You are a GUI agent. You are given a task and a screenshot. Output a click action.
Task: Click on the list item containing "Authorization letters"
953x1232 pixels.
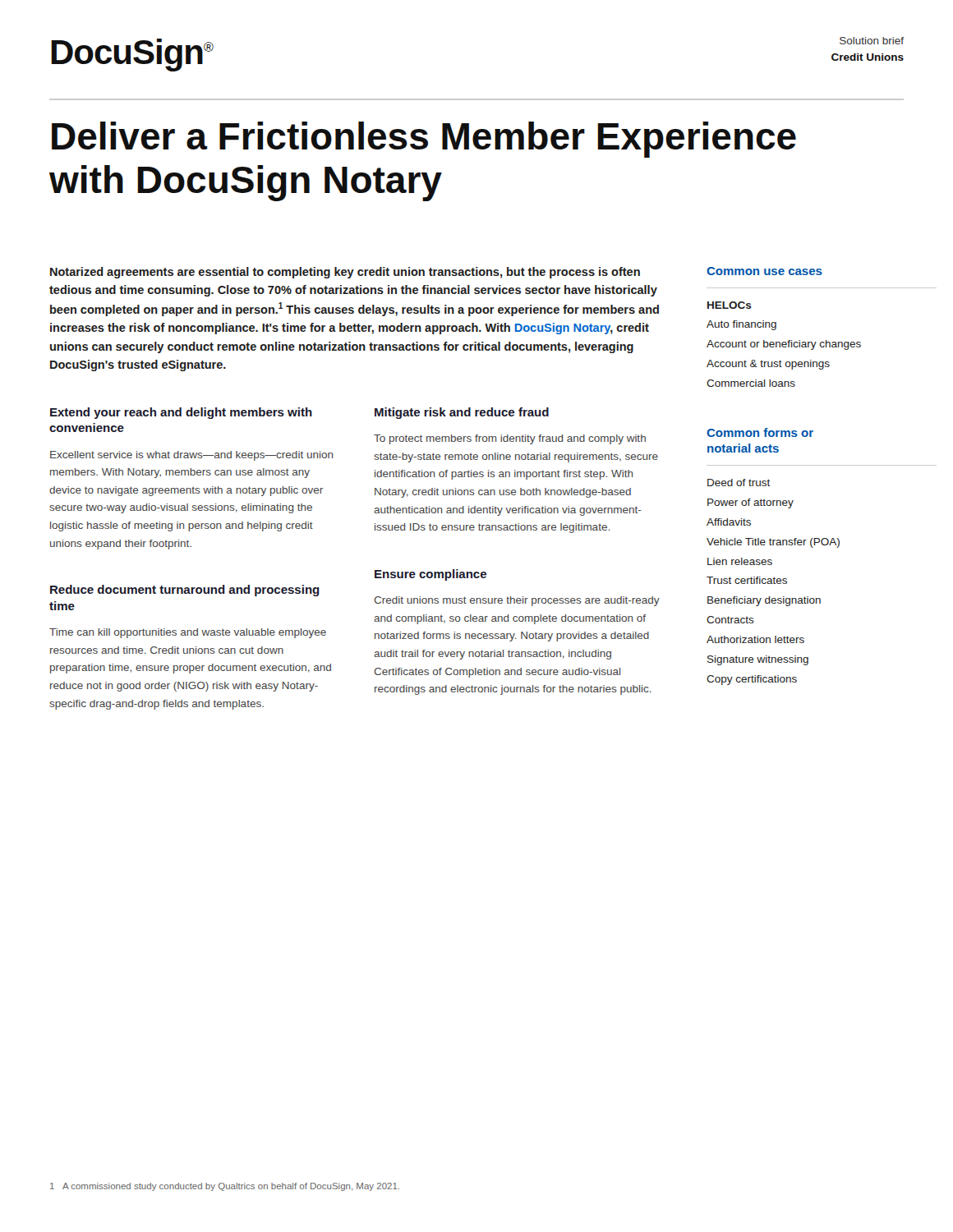[x=756, y=640]
